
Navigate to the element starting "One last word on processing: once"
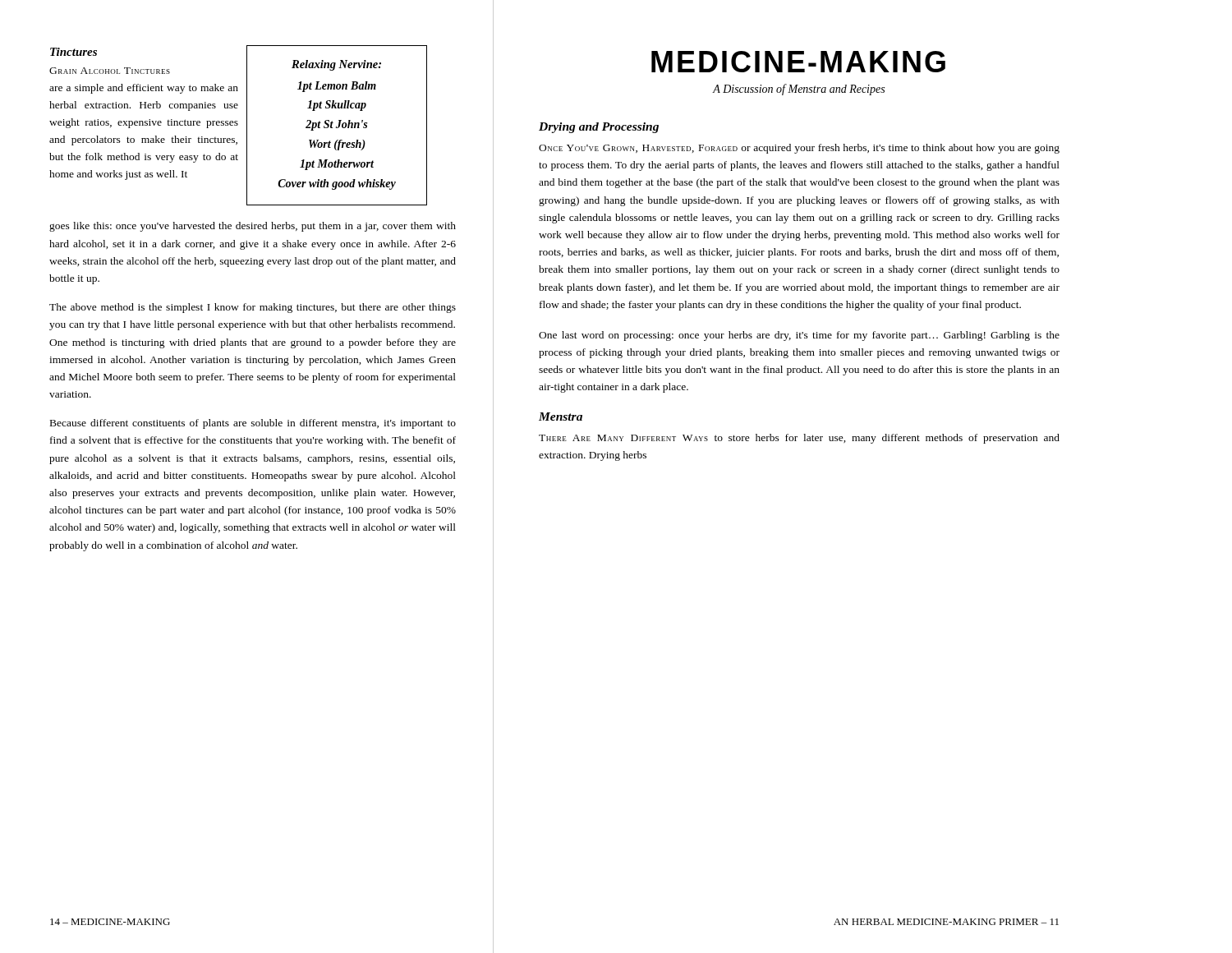799,361
